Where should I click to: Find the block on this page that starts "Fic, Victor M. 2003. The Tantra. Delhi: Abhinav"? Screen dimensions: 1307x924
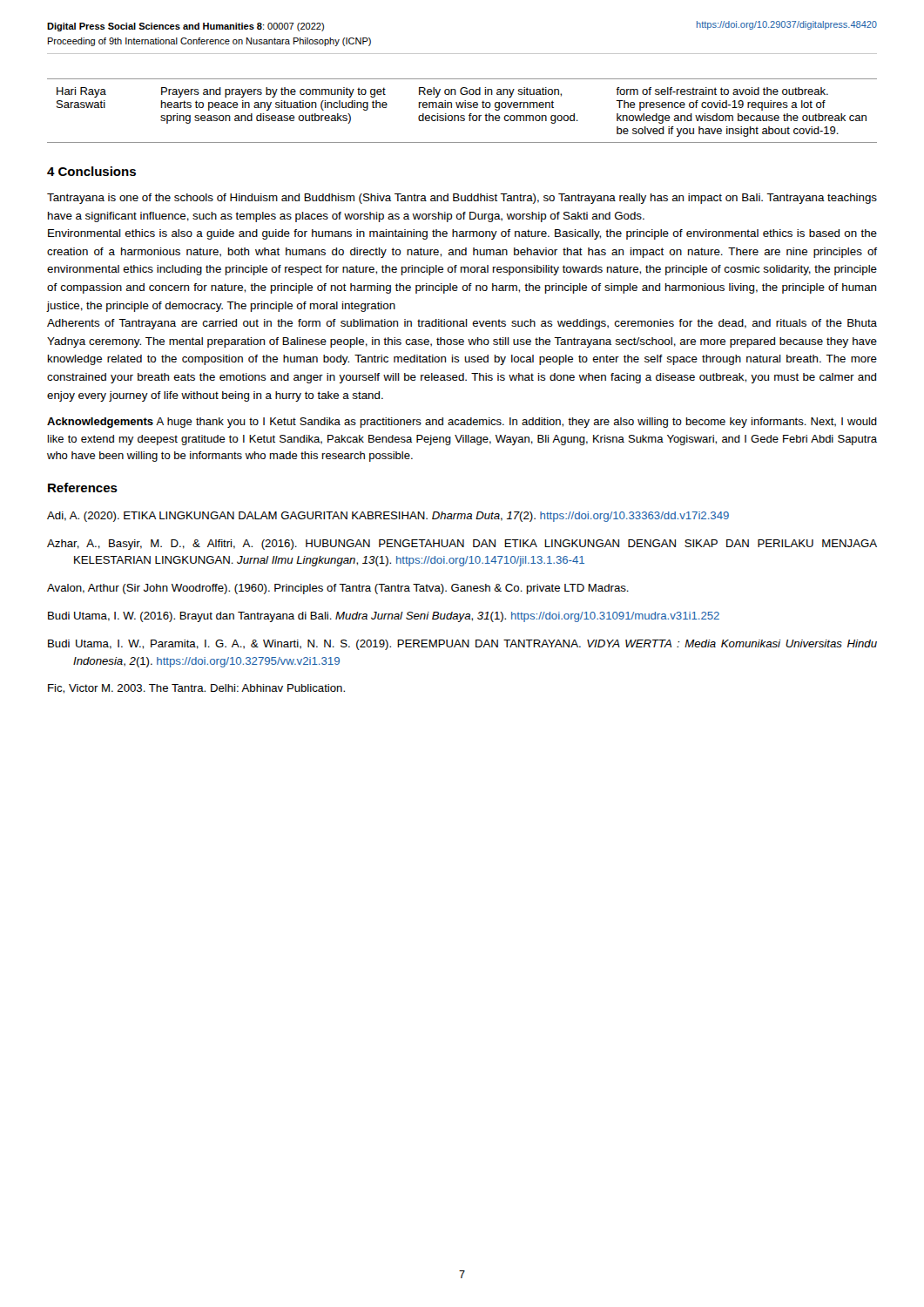(196, 688)
